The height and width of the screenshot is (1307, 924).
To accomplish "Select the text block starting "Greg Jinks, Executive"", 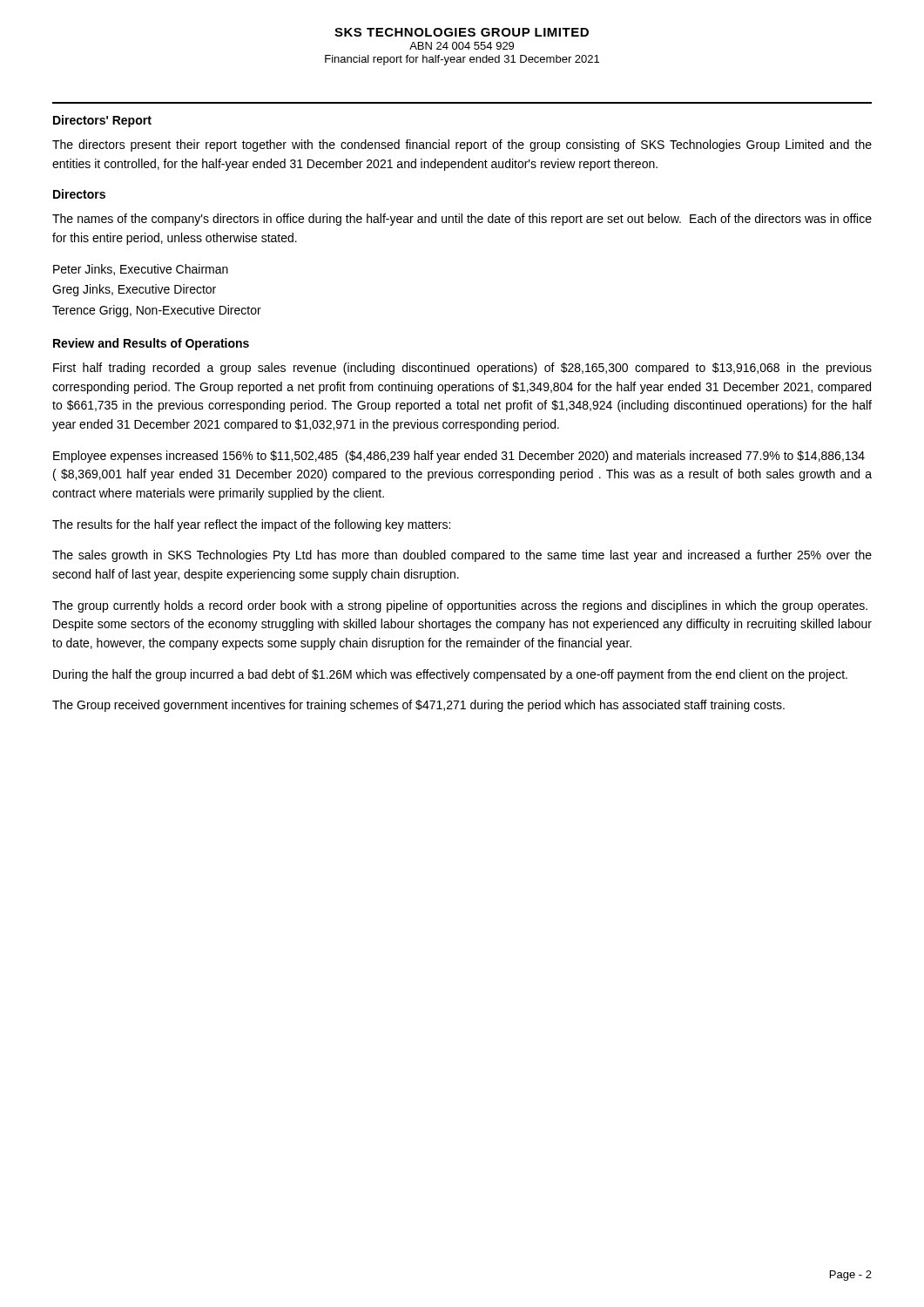I will [134, 290].
